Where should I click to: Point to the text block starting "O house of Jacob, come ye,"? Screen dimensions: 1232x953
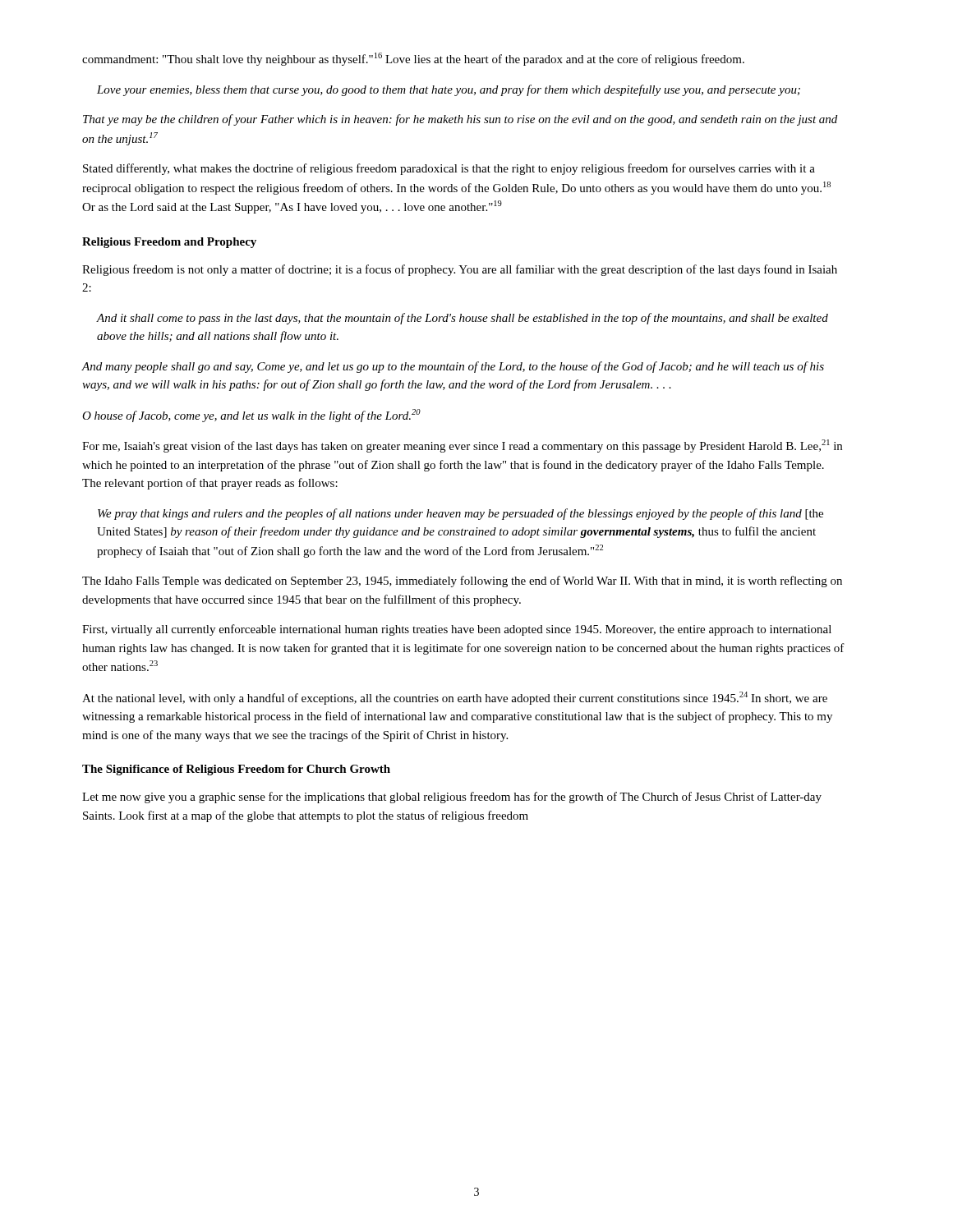[x=251, y=414]
